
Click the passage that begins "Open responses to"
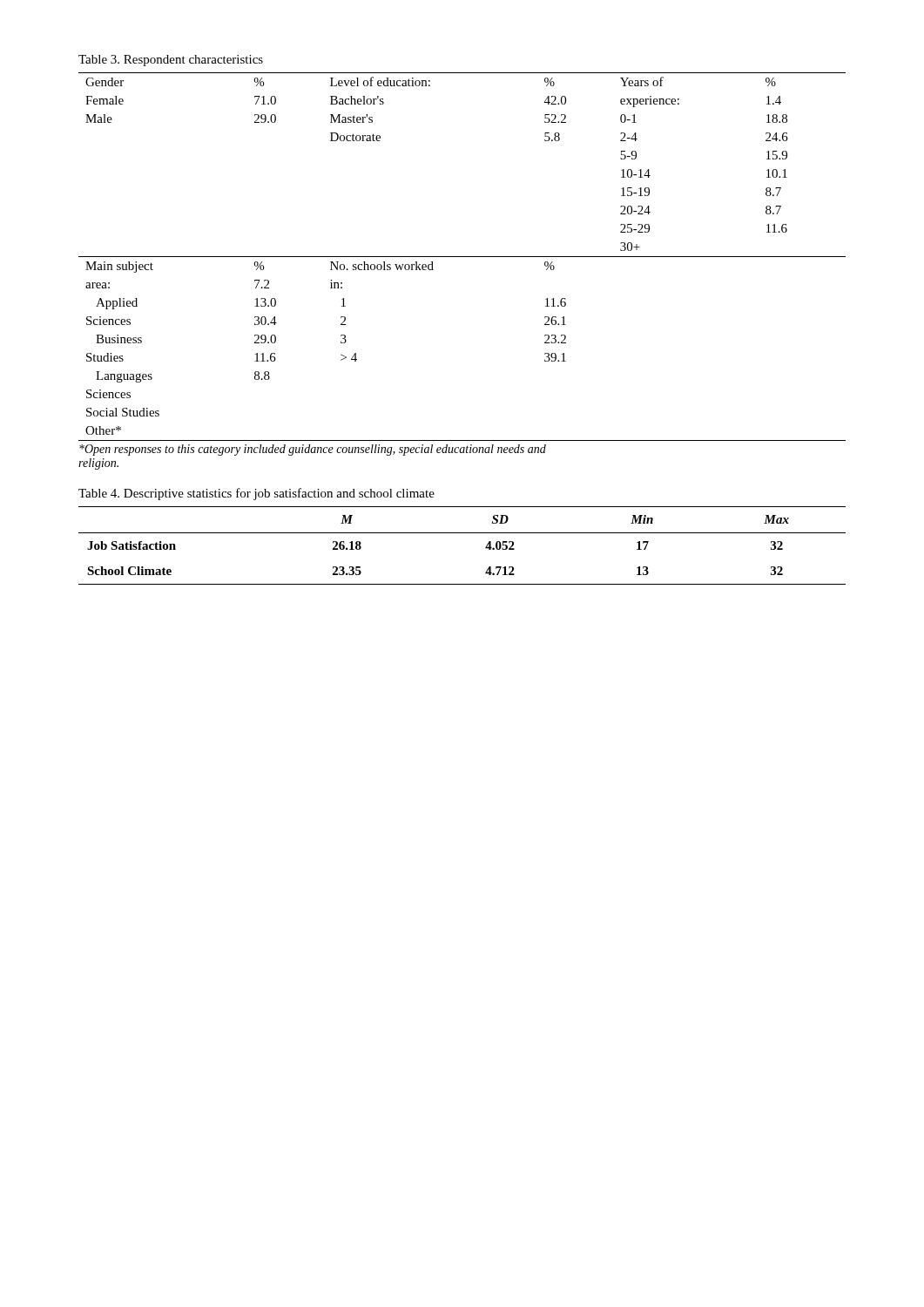coord(312,456)
